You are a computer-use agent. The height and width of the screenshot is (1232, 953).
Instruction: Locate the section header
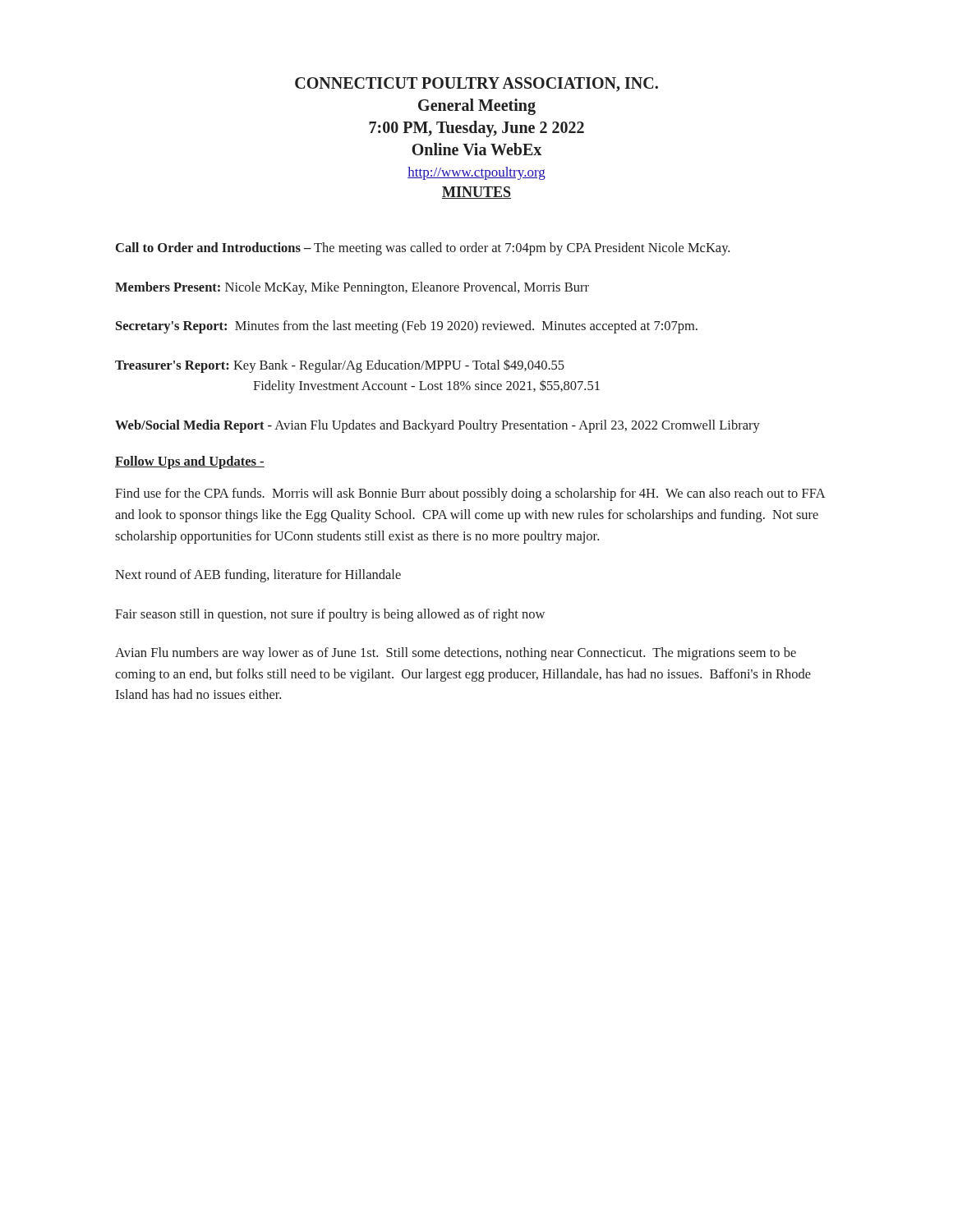pos(190,461)
